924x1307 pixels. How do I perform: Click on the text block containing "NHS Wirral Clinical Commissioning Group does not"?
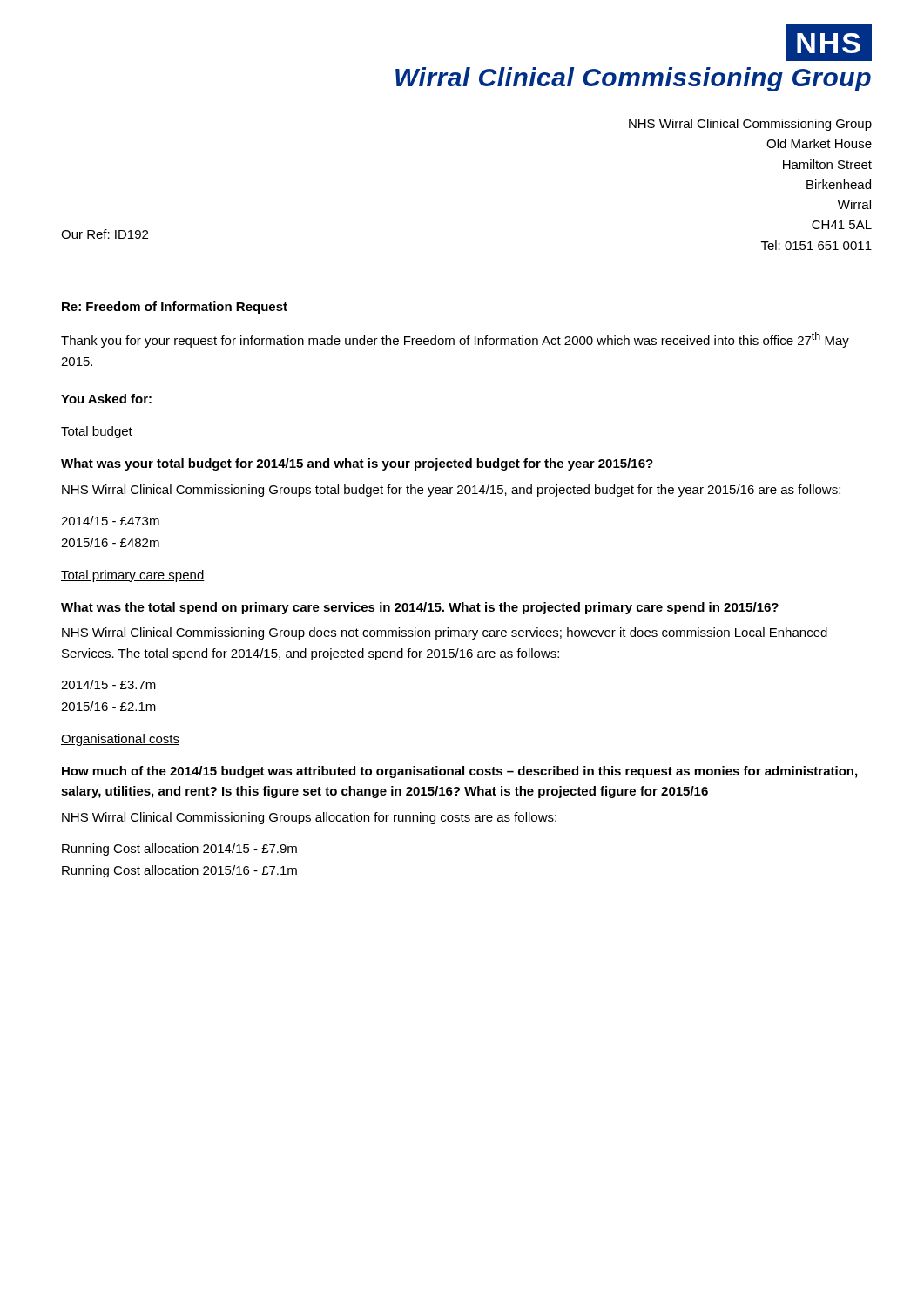point(462,643)
